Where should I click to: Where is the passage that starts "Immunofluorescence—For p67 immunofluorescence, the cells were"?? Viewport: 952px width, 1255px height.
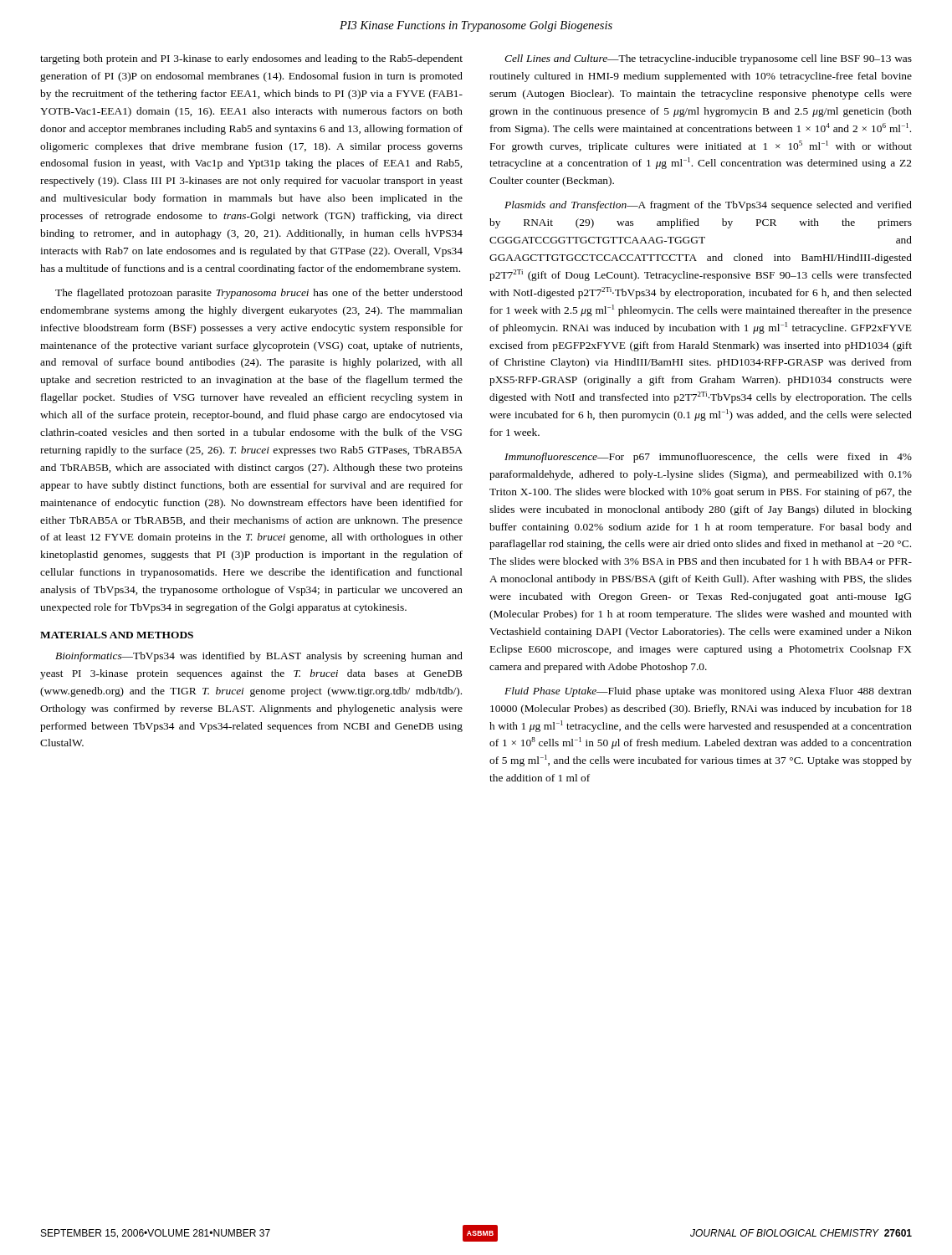(x=701, y=562)
